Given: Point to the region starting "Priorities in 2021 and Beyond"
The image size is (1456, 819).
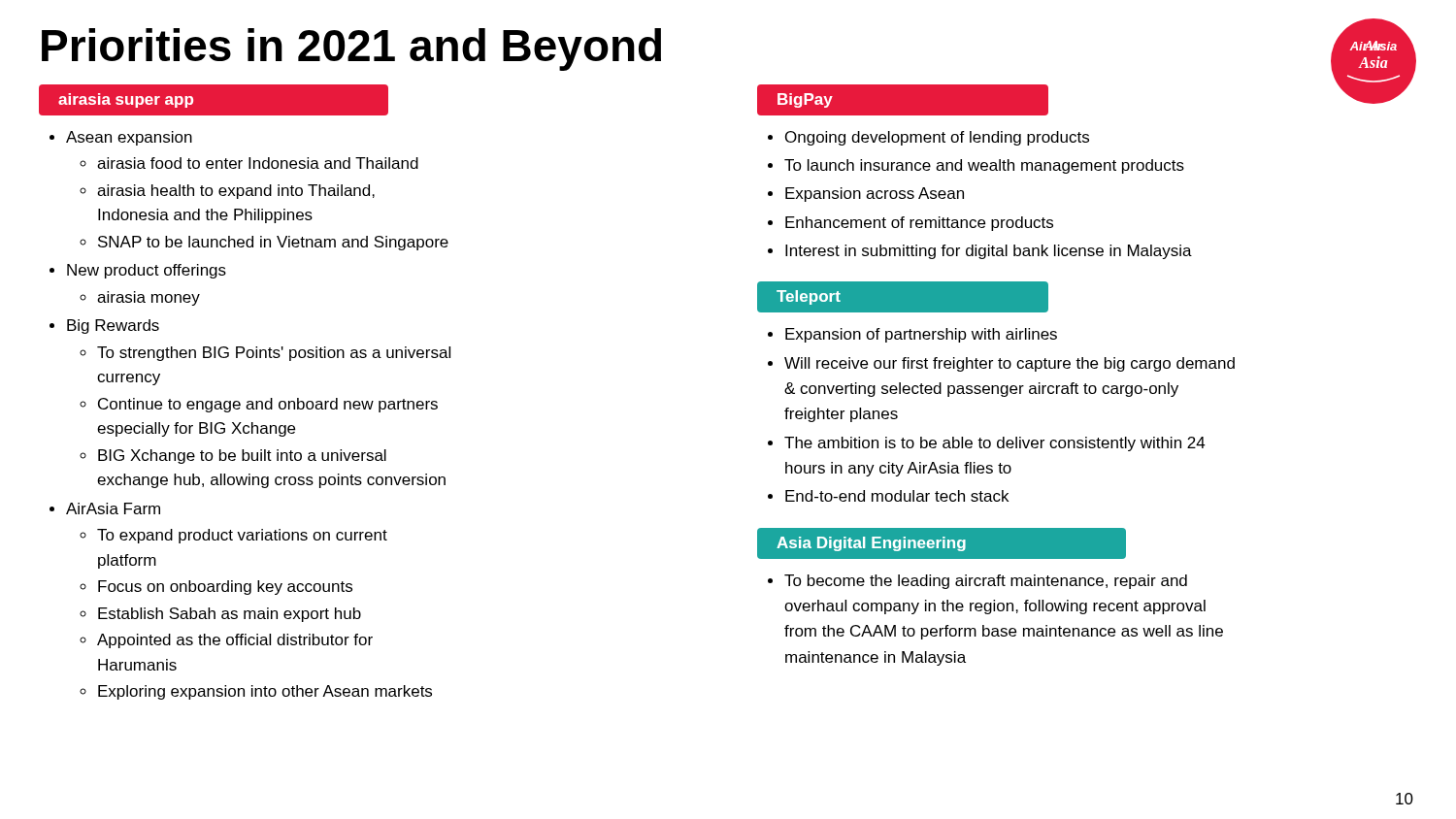Looking at the screenshot, I should click(351, 46).
